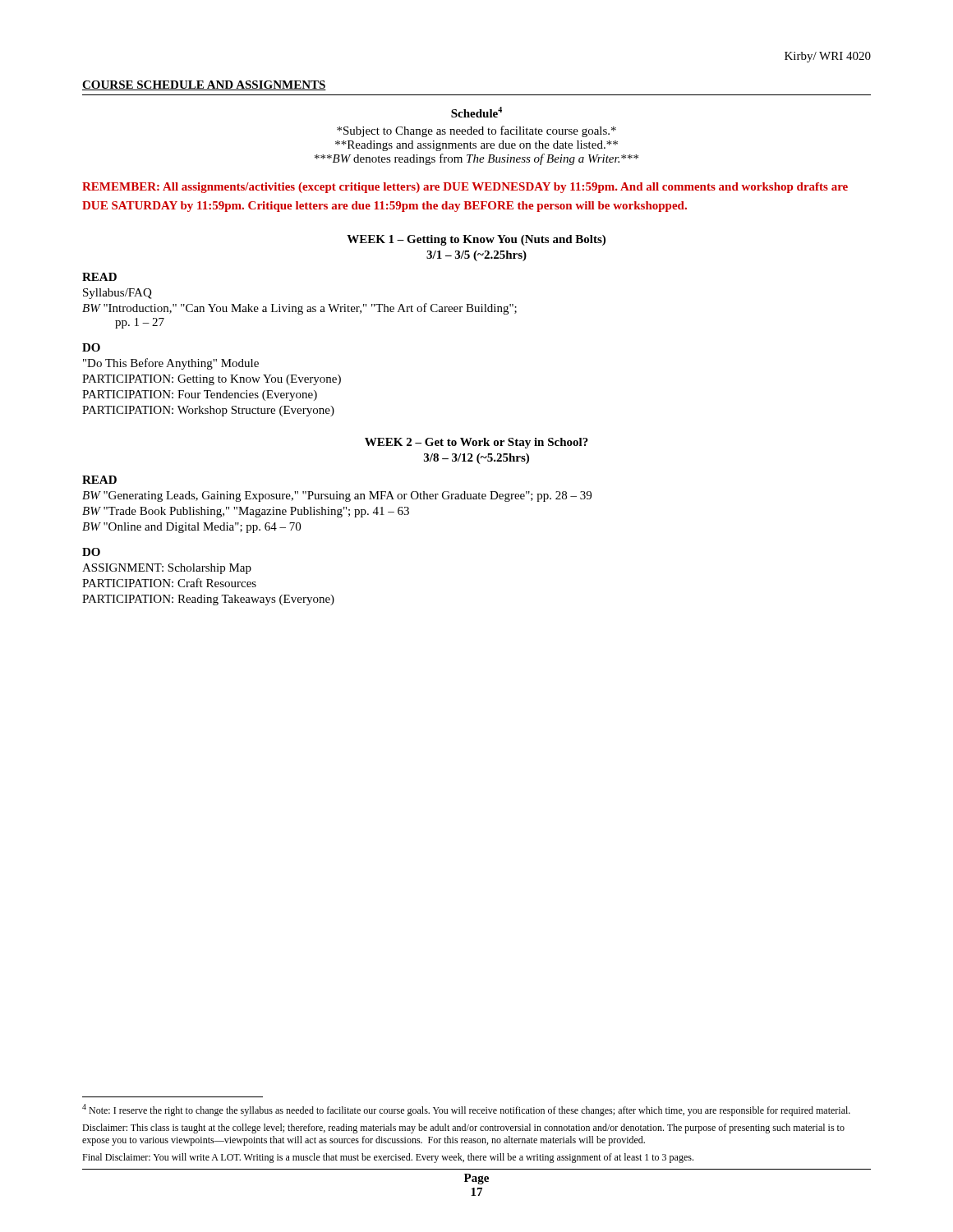
Task: Click the passage that begins "BW "Generating Leads, Gaining Exposure," "Pursuing"
Action: (x=337, y=495)
